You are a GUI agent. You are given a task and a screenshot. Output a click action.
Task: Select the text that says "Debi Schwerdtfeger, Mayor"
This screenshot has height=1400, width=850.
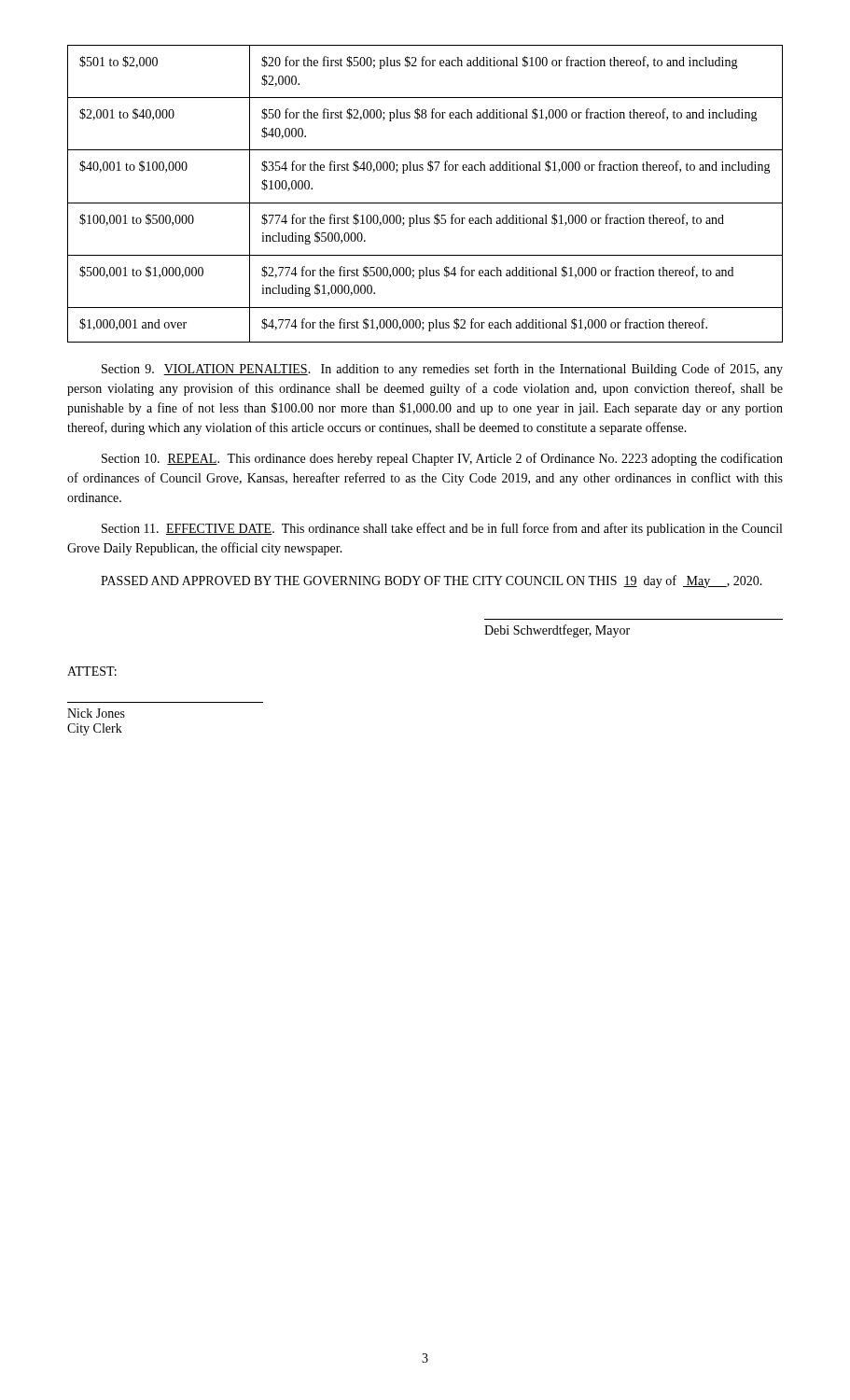(634, 628)
